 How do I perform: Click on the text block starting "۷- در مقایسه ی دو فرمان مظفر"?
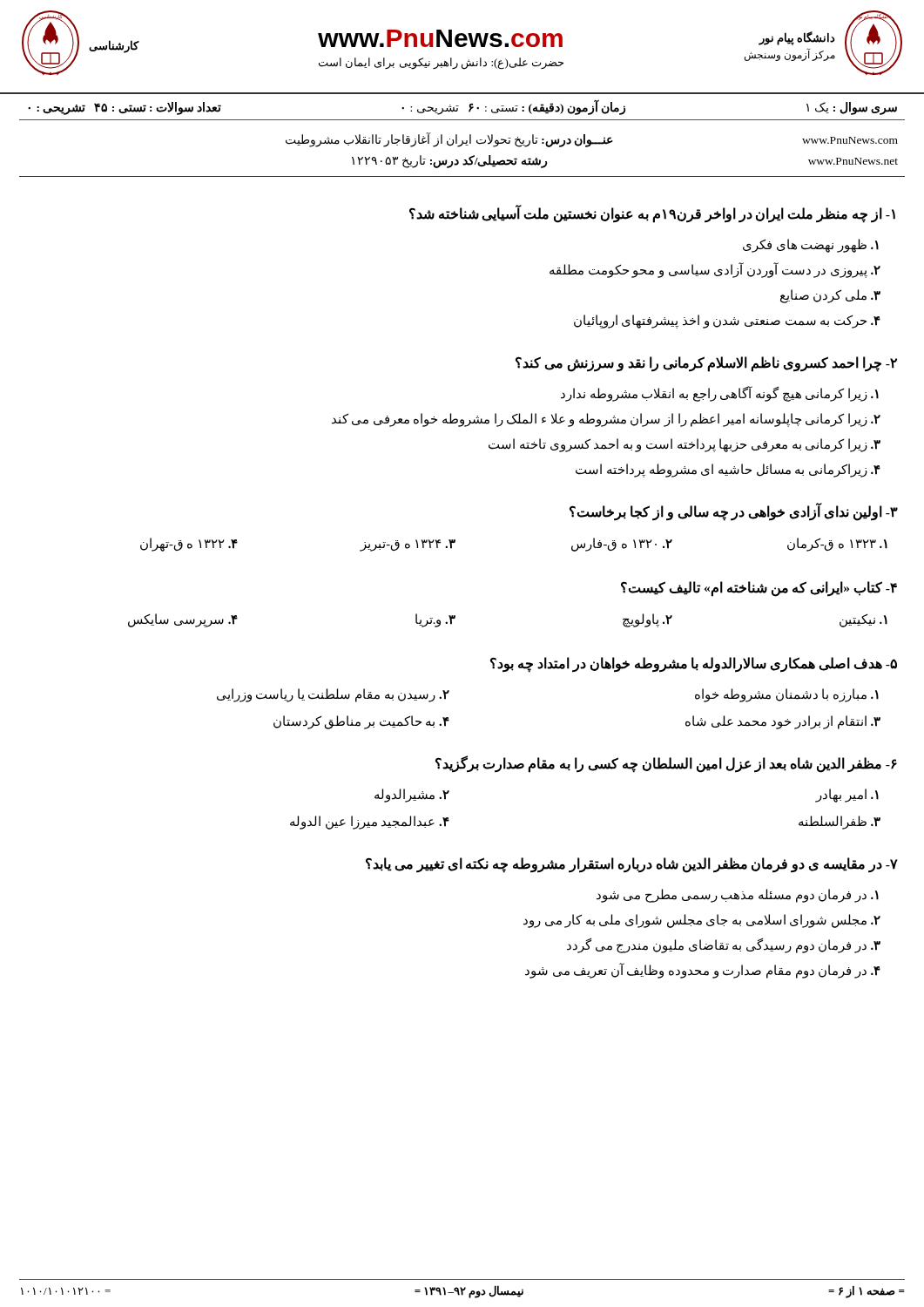pos(632,865)
